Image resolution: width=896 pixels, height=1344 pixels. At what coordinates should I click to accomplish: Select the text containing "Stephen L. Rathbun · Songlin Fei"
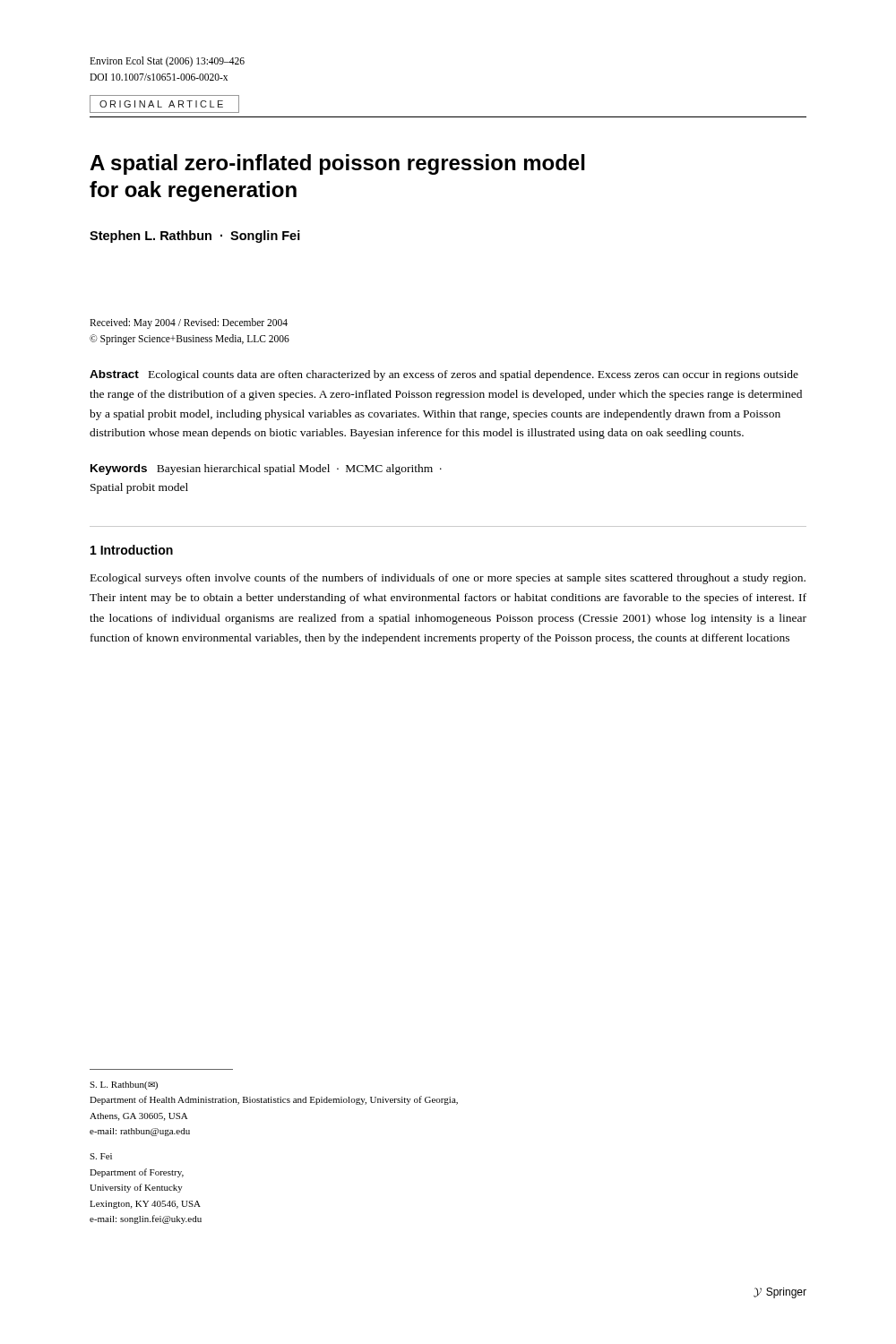195,235
